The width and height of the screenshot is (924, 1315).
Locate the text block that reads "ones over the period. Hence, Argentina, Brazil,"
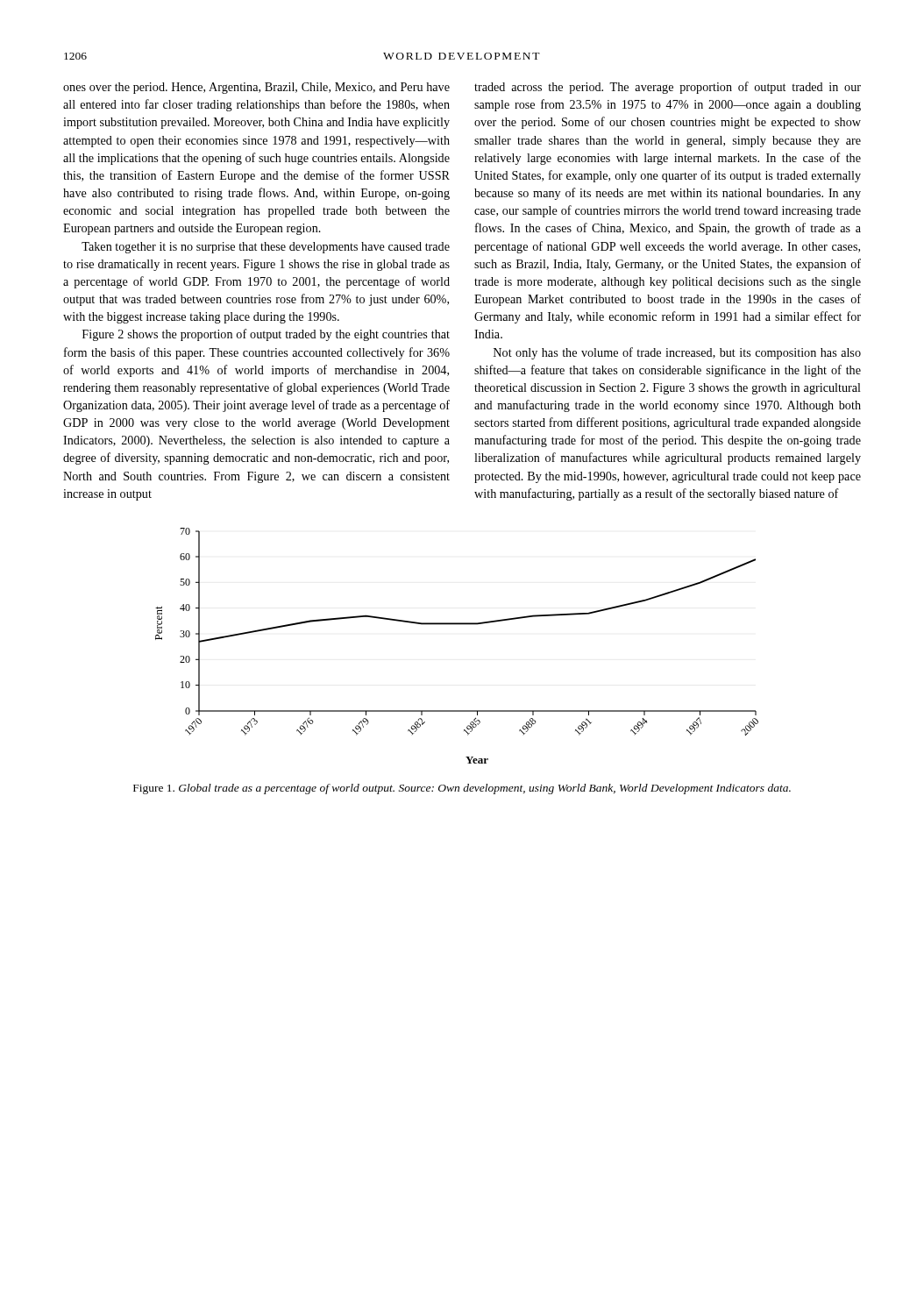pyautogui.click(x=256, y=158)
